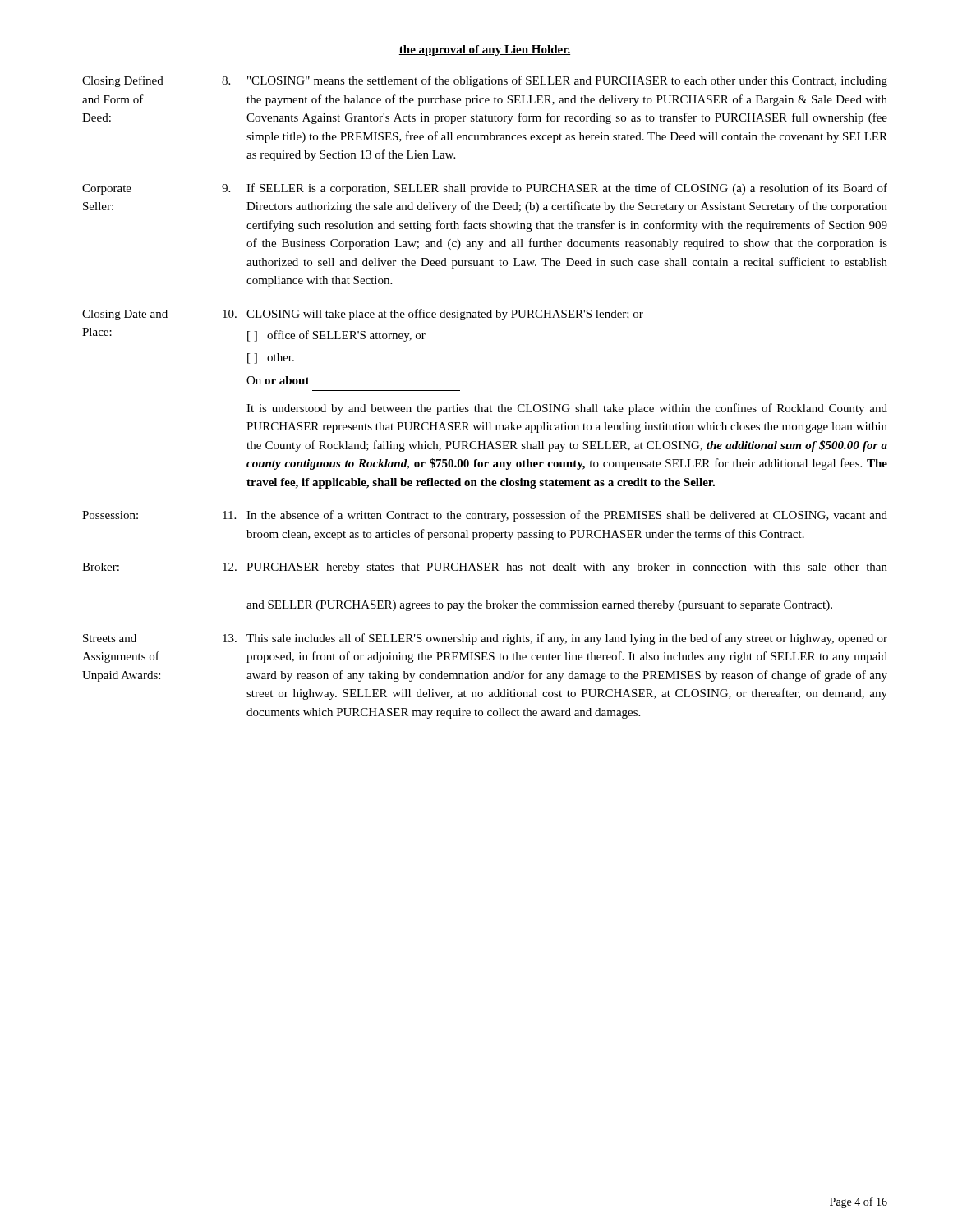
Task: Find the text block that says "Streets andAssignments ofUnpaid Awards: 13. This"
Action: click(x=485, y=675)
